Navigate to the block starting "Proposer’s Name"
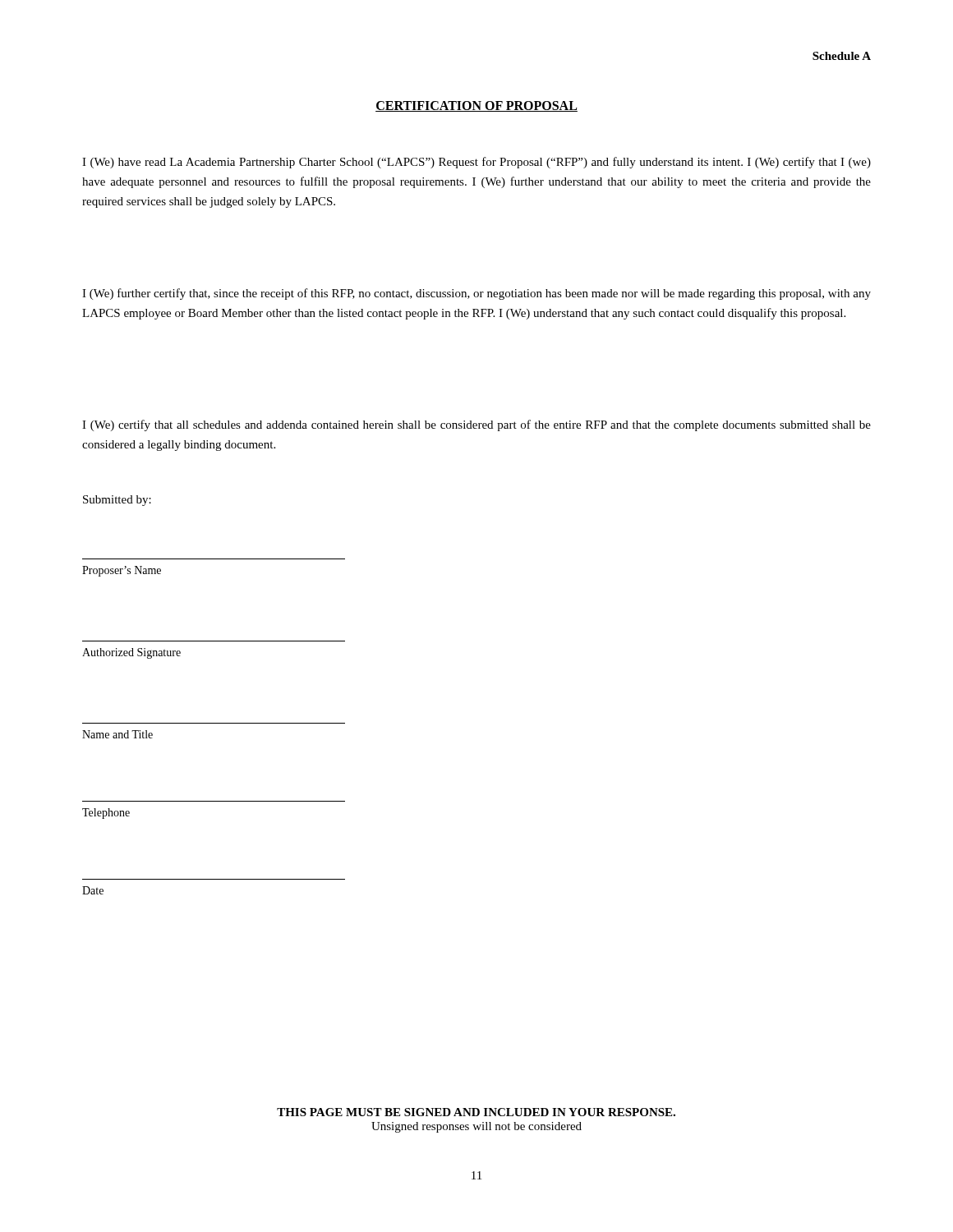 214,568
